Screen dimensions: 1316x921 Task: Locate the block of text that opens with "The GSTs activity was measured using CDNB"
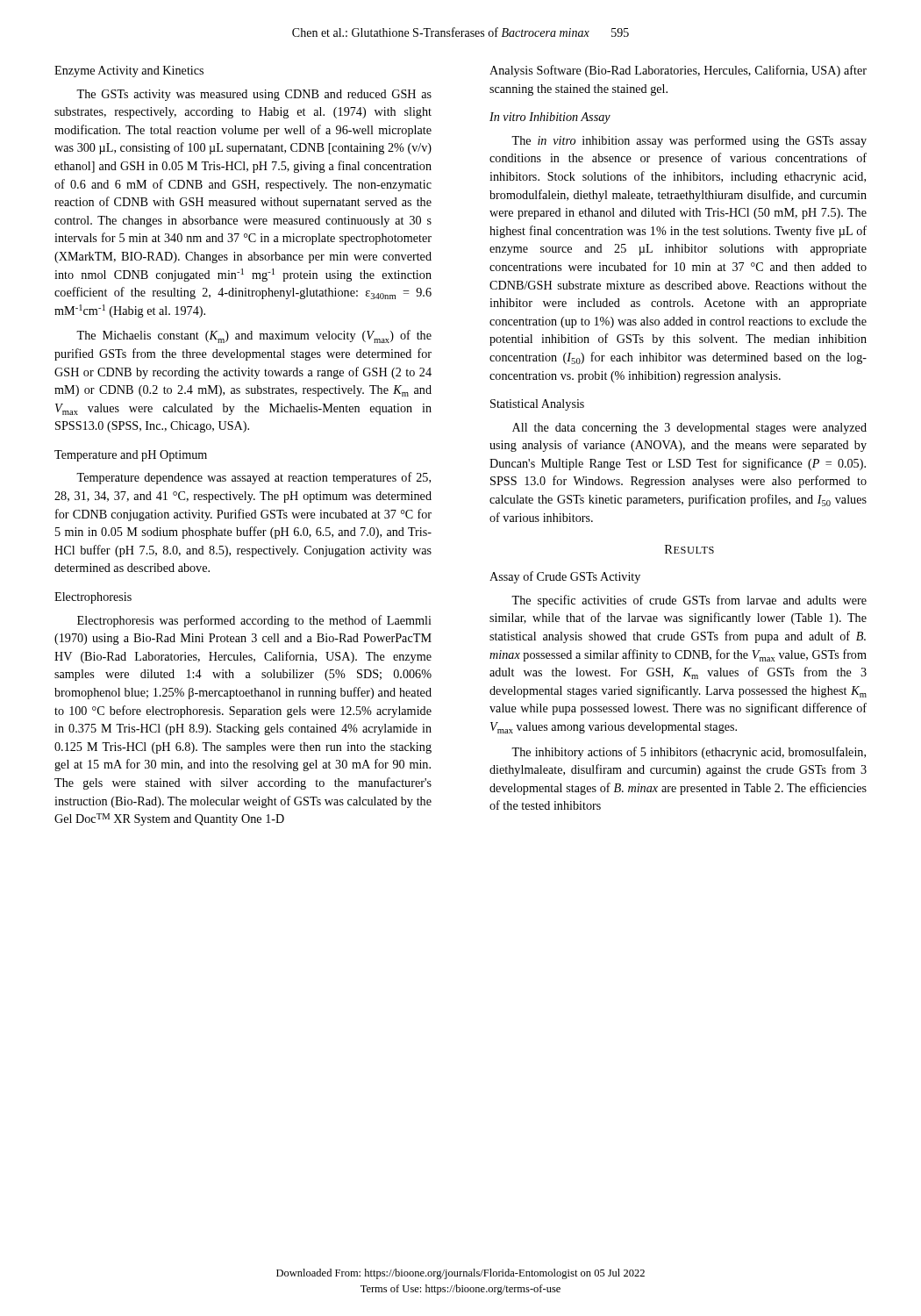[243, 202]
